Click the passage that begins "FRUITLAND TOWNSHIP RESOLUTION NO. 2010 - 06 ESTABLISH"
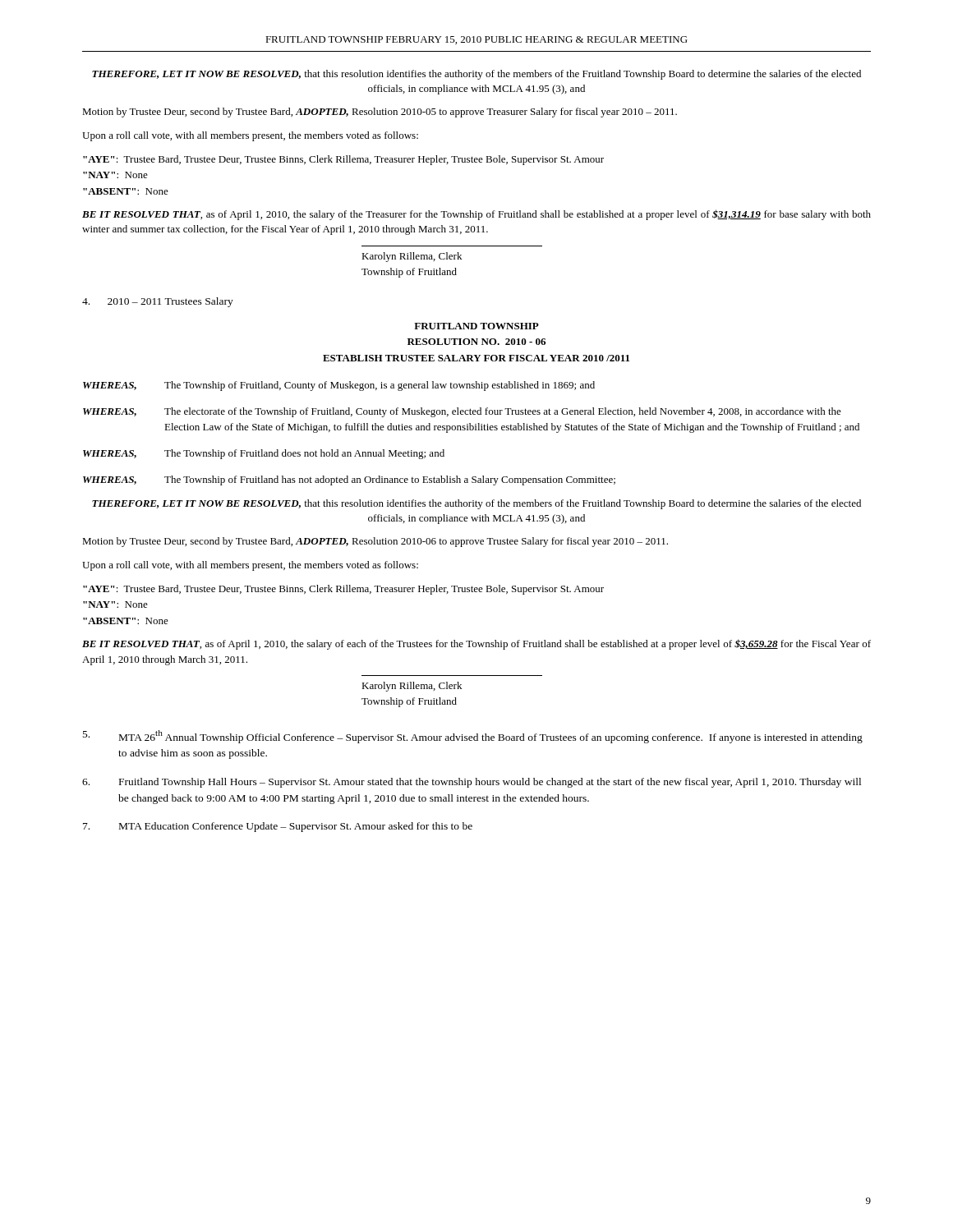 click(476, 341)
